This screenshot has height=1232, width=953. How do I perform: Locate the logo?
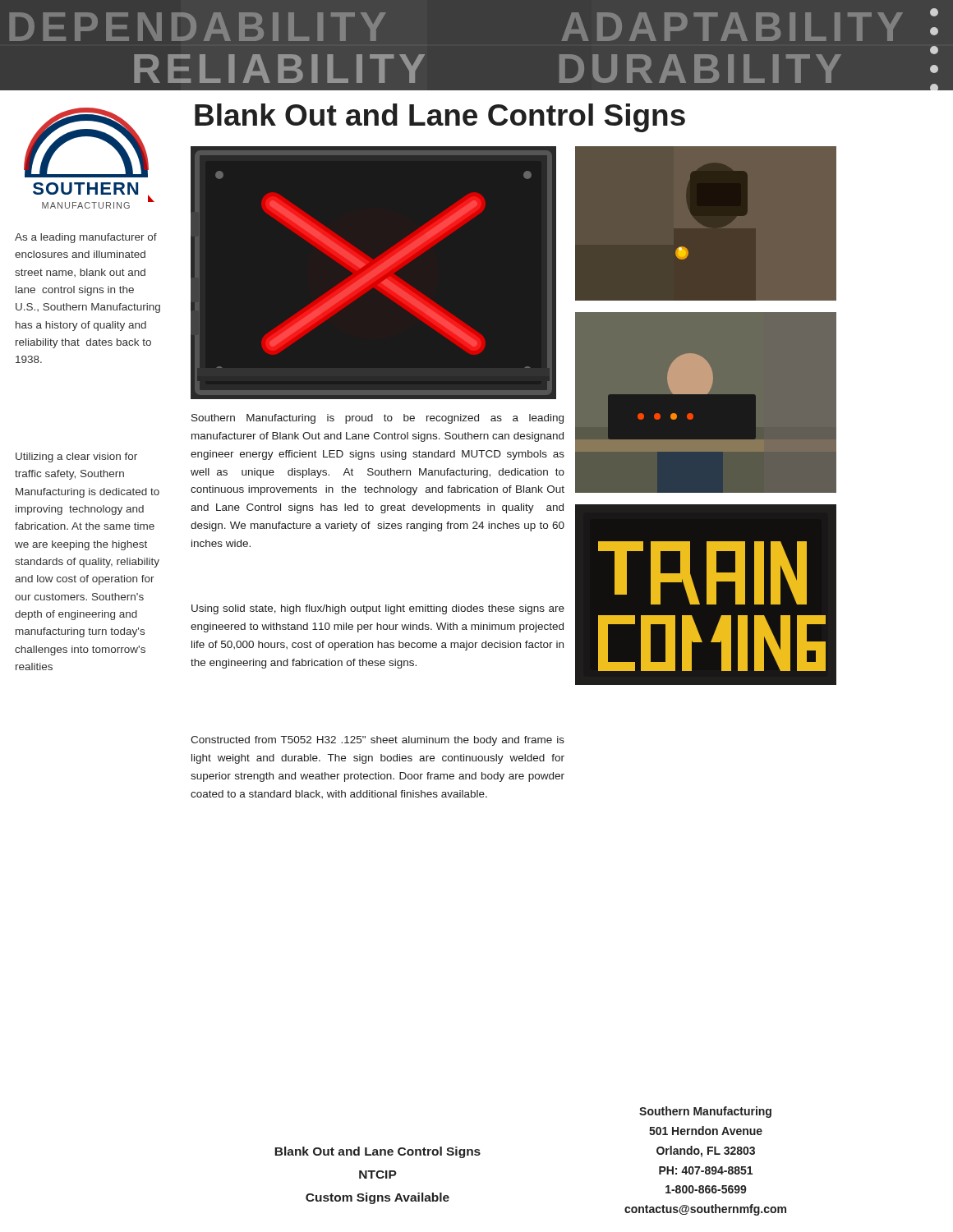(x=86, y=157)
